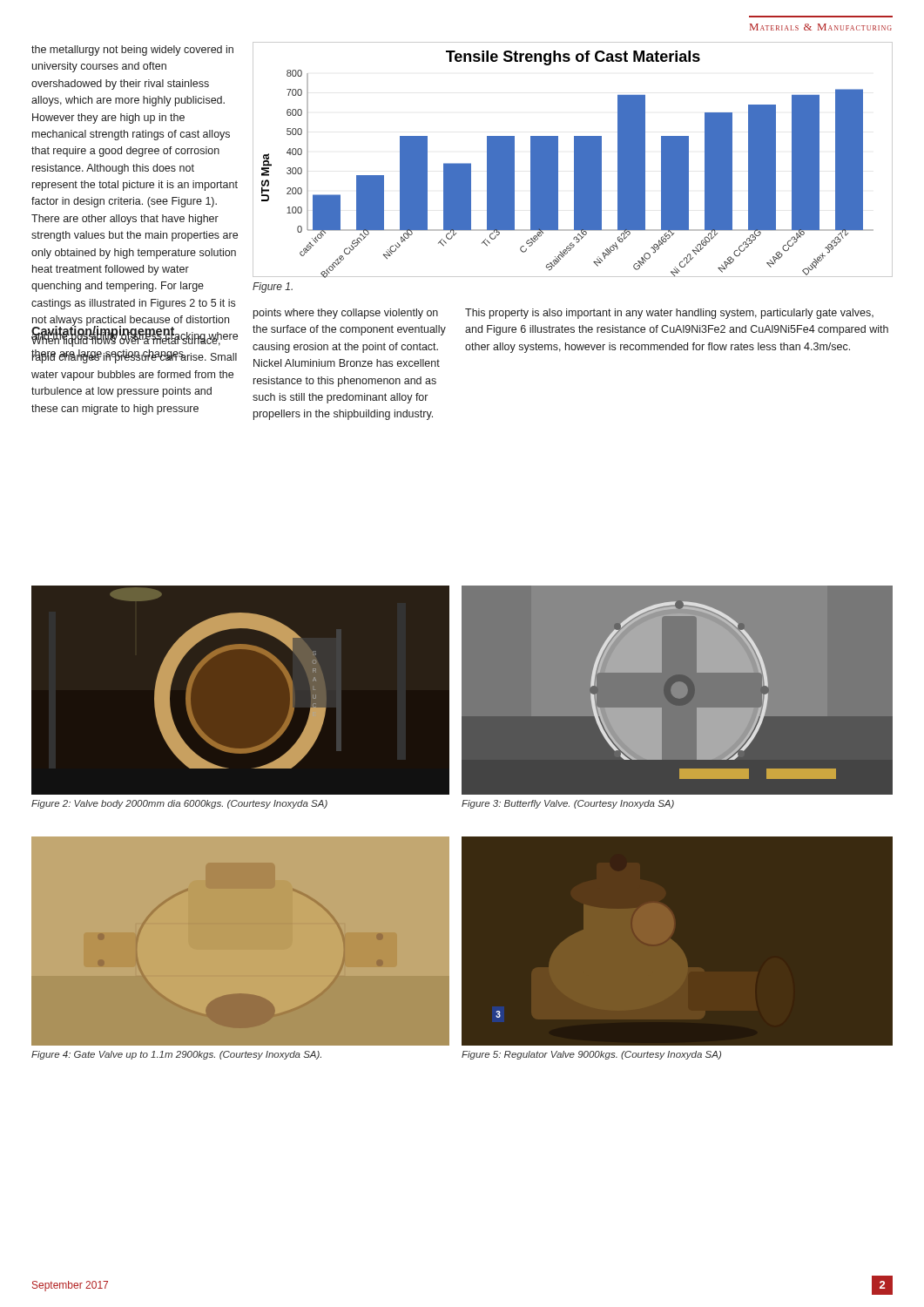Select the bar chart

tap(573, 159)
